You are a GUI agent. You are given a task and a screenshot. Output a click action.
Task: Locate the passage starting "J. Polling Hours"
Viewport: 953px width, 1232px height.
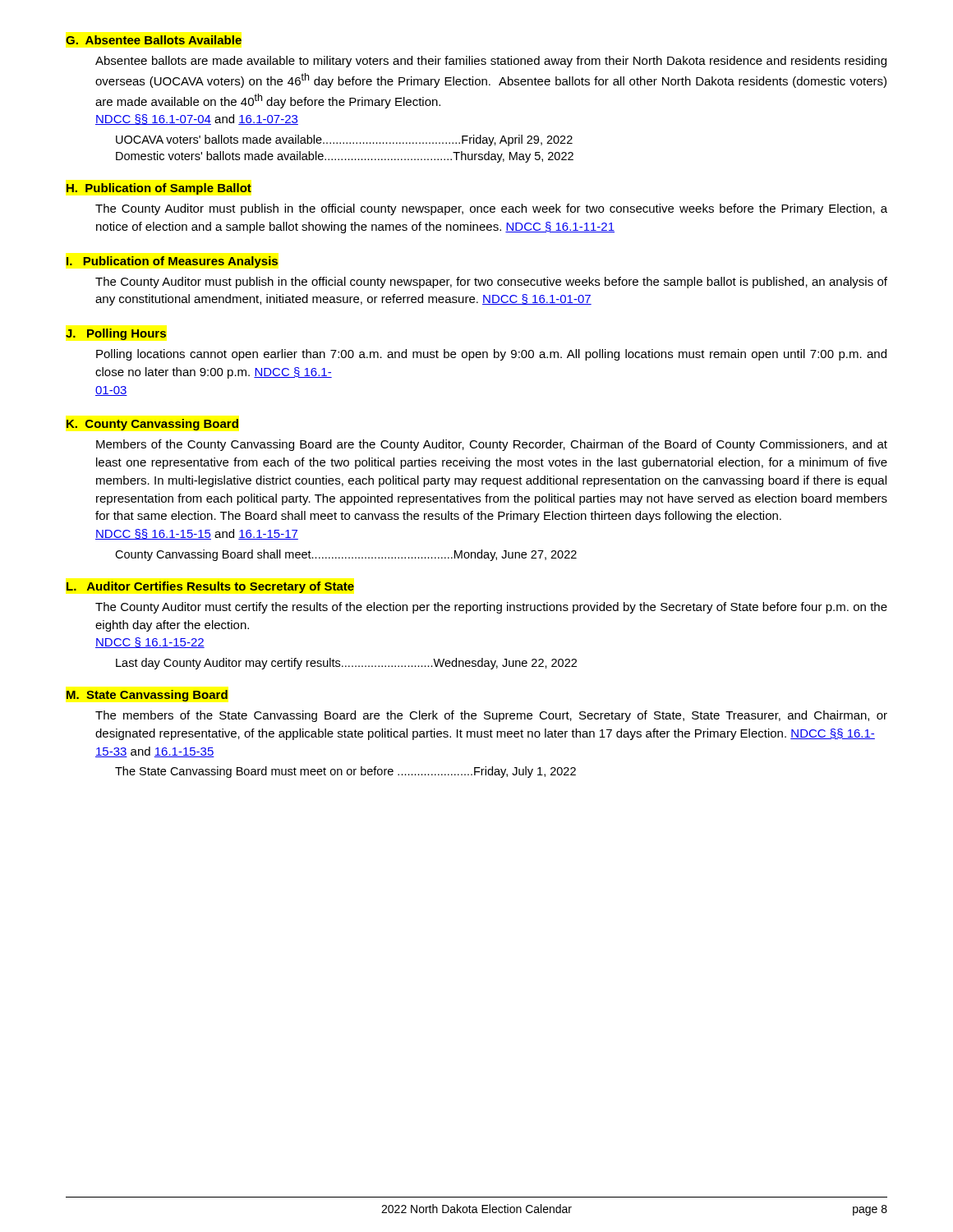tap(116, 333)
